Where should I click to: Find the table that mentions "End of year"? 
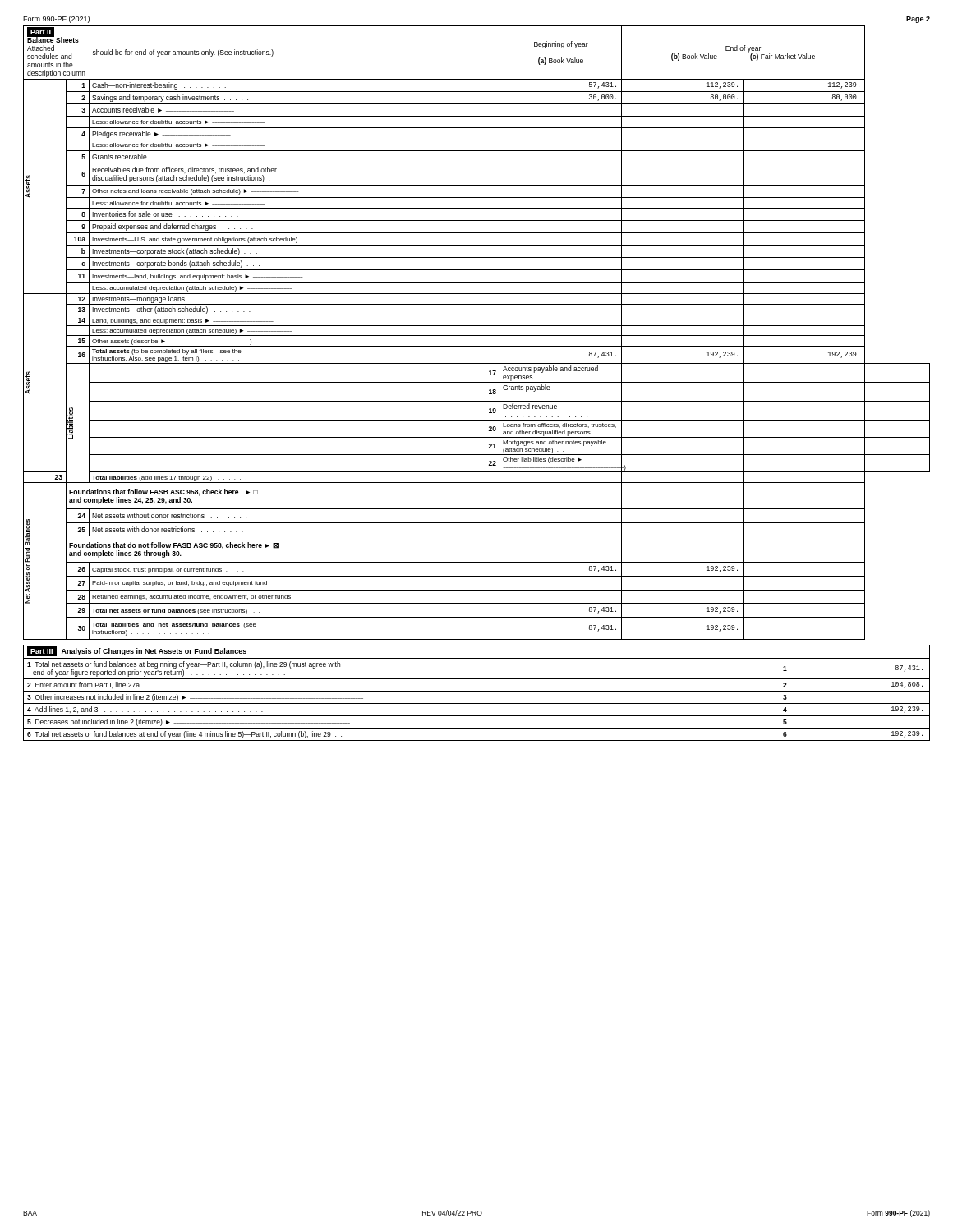476,333
